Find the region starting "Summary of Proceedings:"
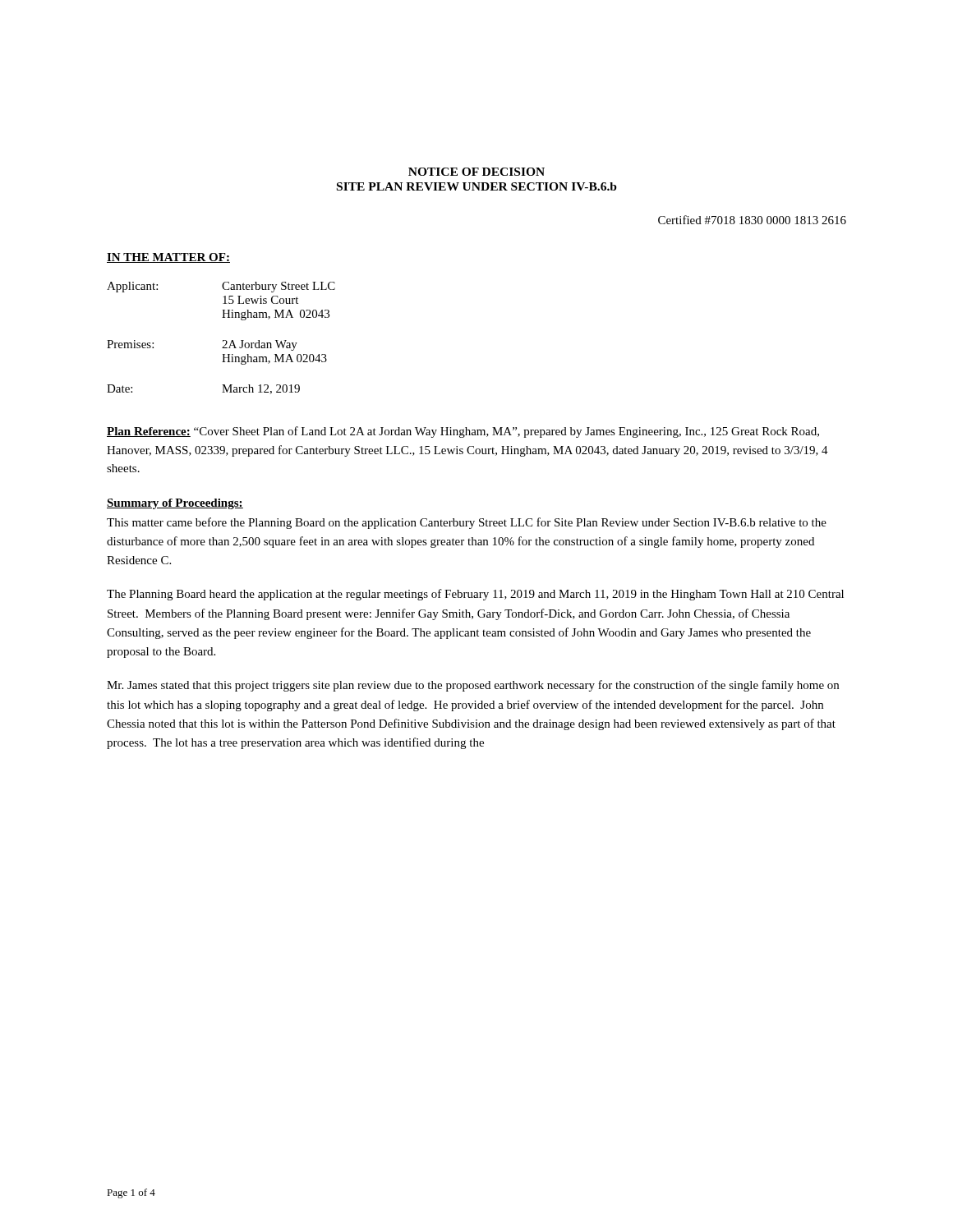The height and width of the screenshot is (1232, 953). [x=175, y=502]
